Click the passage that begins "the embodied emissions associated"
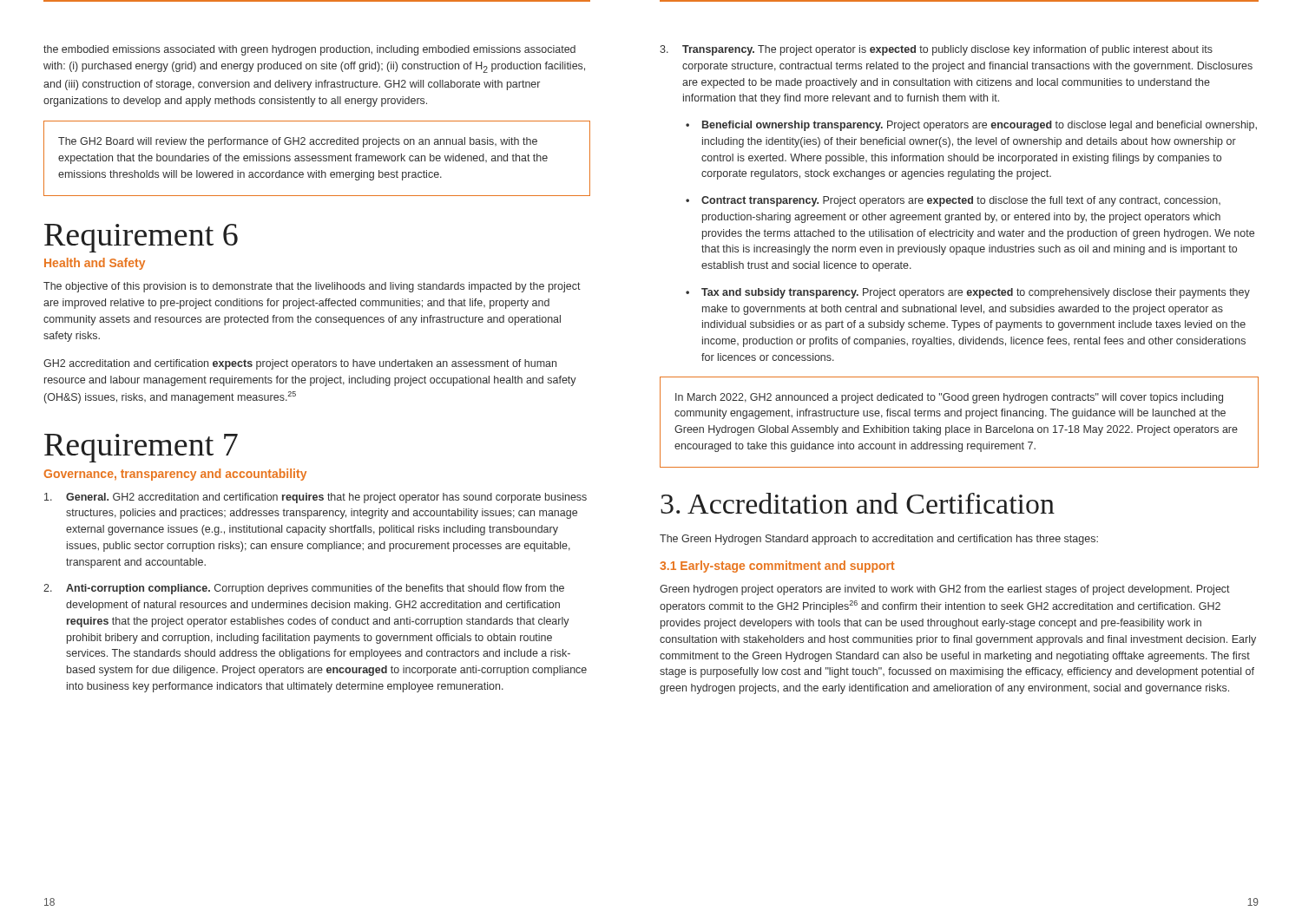This screenshot has height=924, width=1302. 315,75
